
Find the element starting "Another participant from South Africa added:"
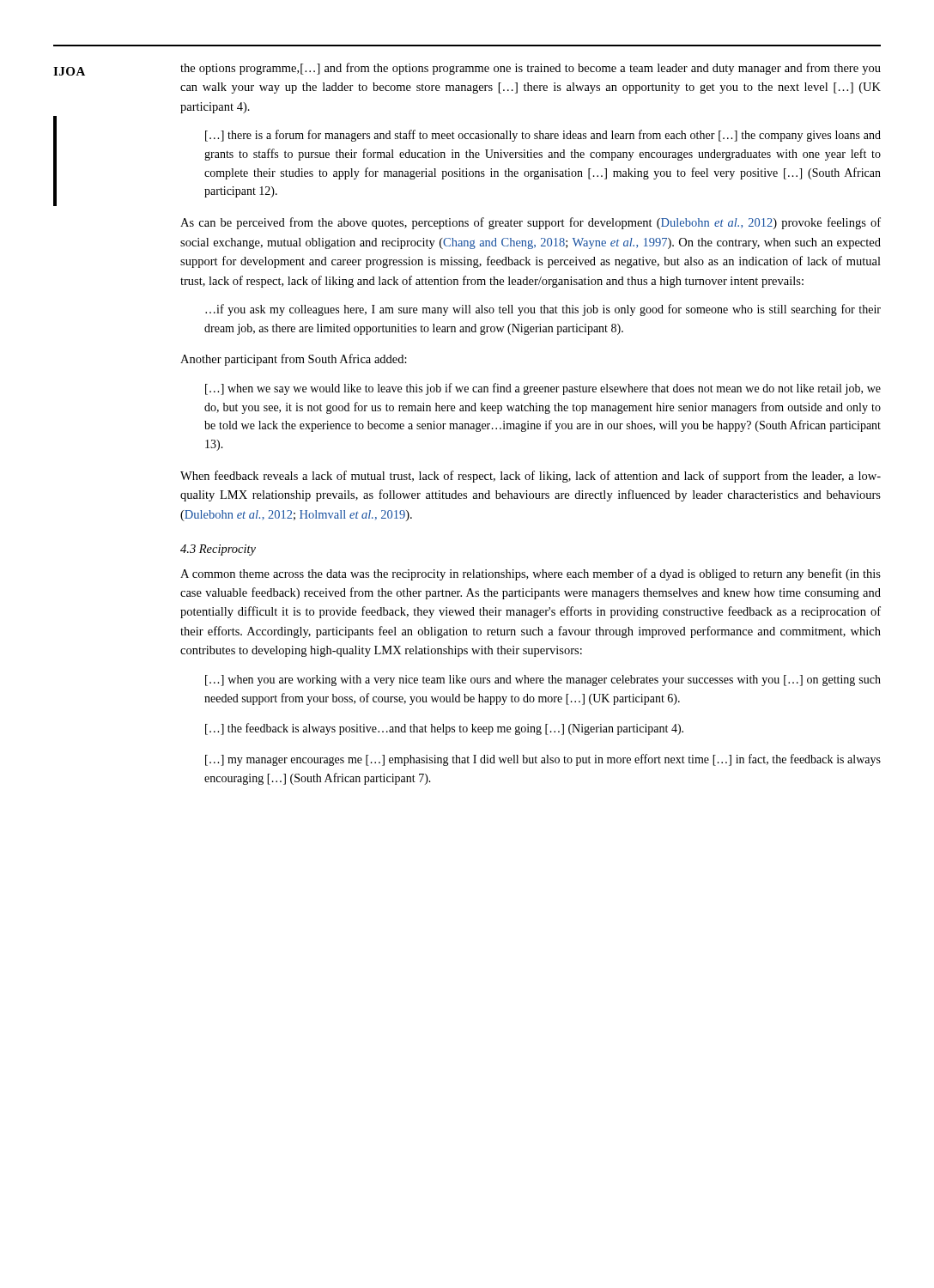(294, 359)
